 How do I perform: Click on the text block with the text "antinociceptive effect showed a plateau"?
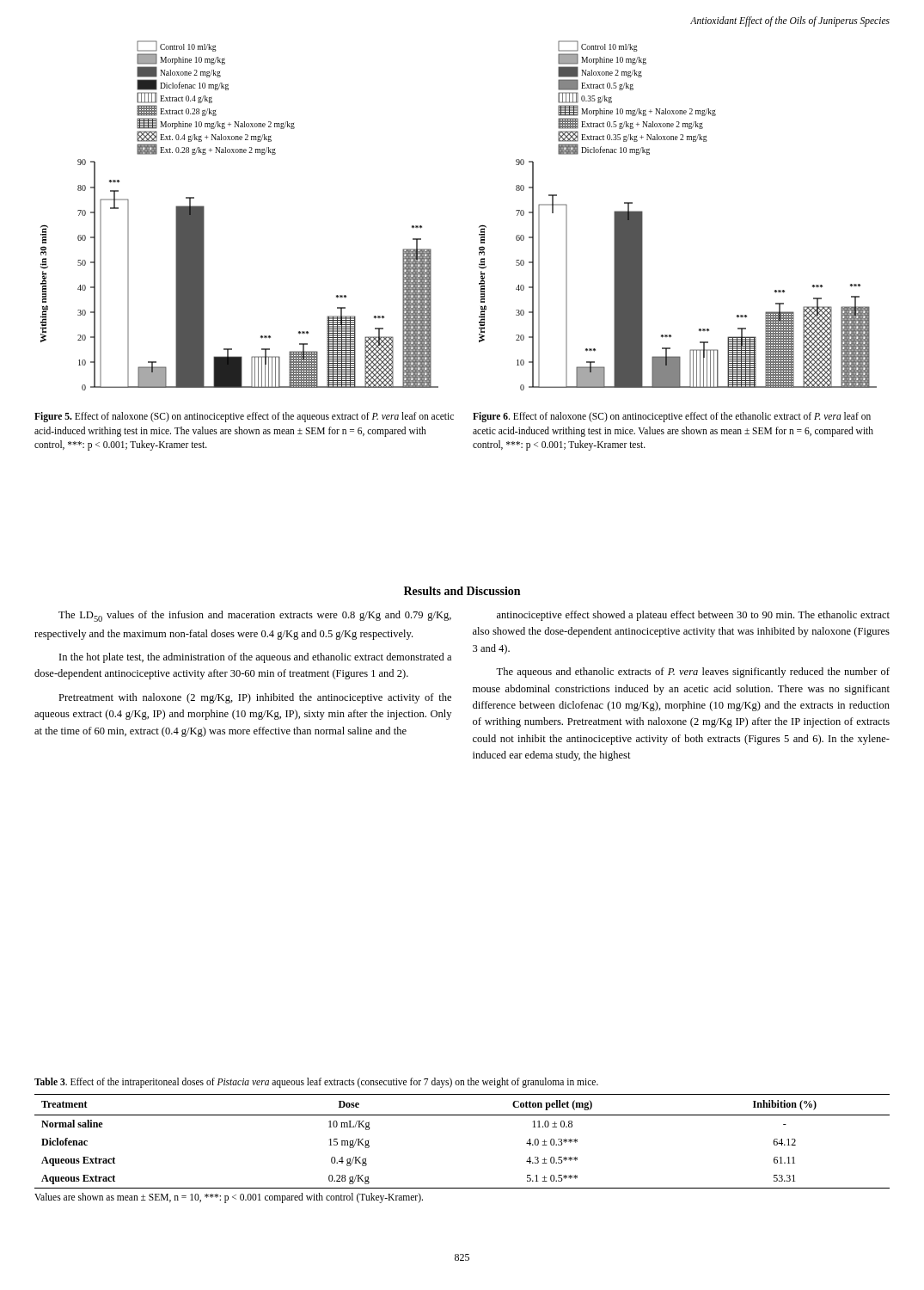(x=681, y=686)
